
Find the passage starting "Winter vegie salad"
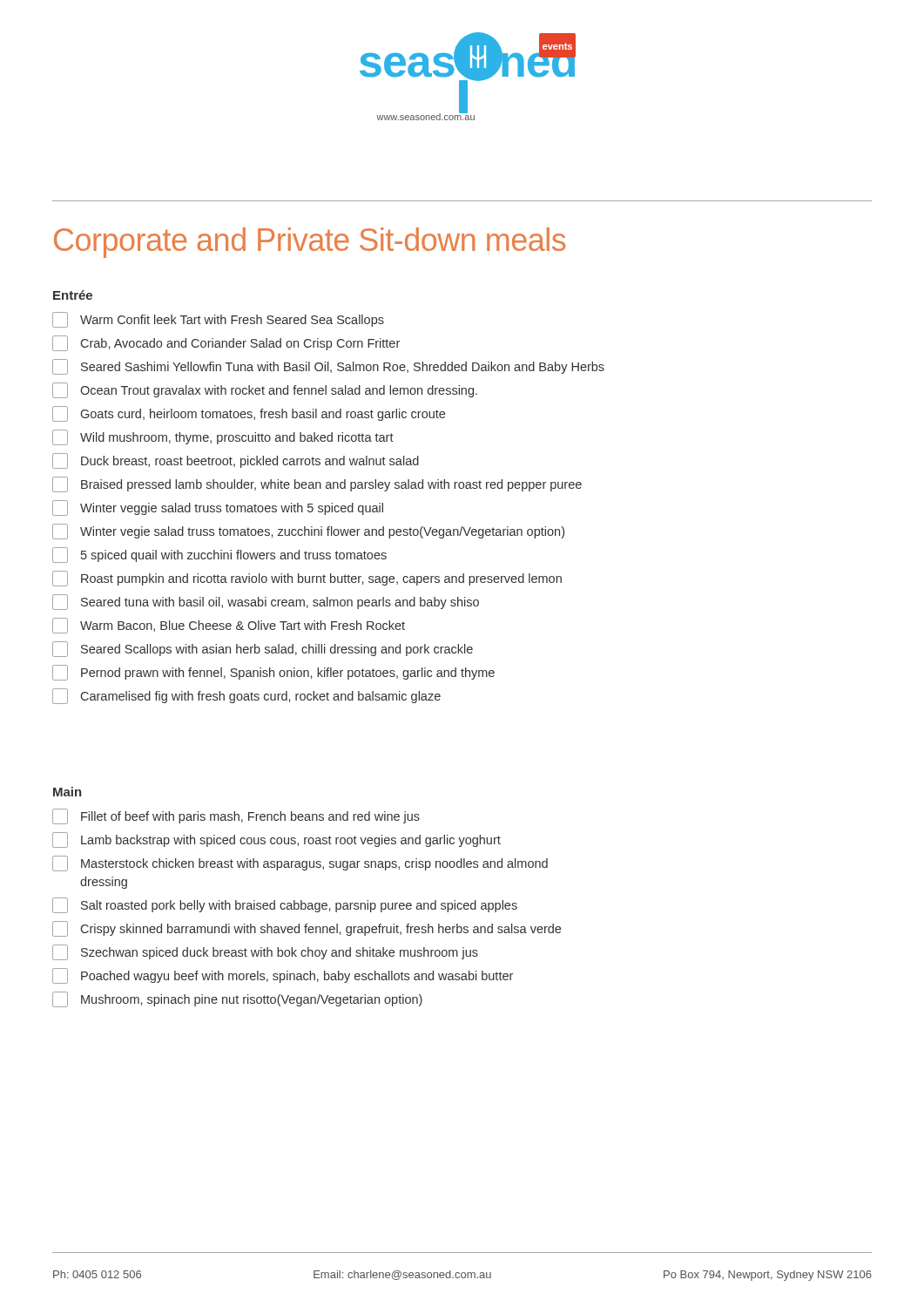[462, 532]
